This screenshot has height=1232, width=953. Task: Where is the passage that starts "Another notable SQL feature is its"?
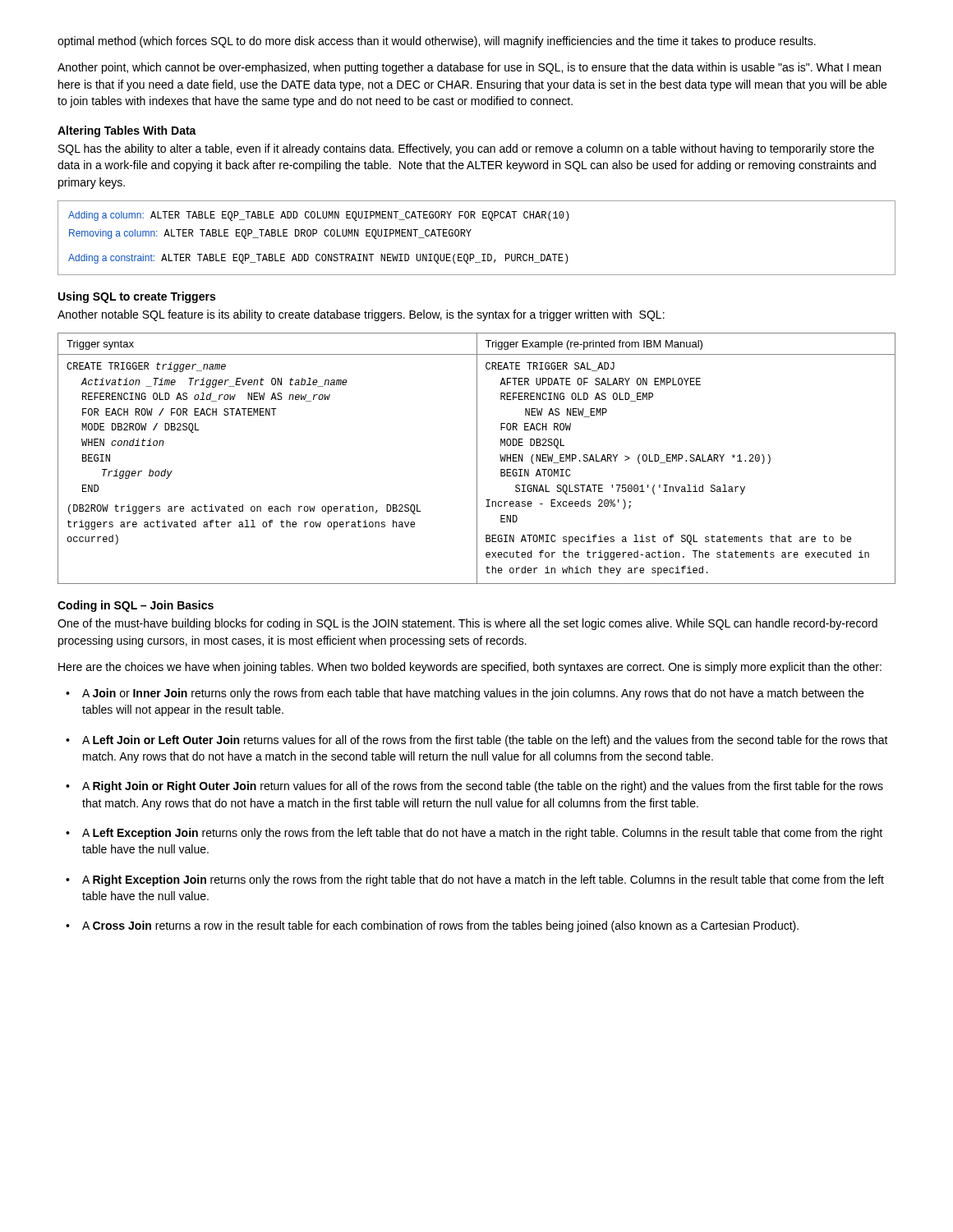476,314
